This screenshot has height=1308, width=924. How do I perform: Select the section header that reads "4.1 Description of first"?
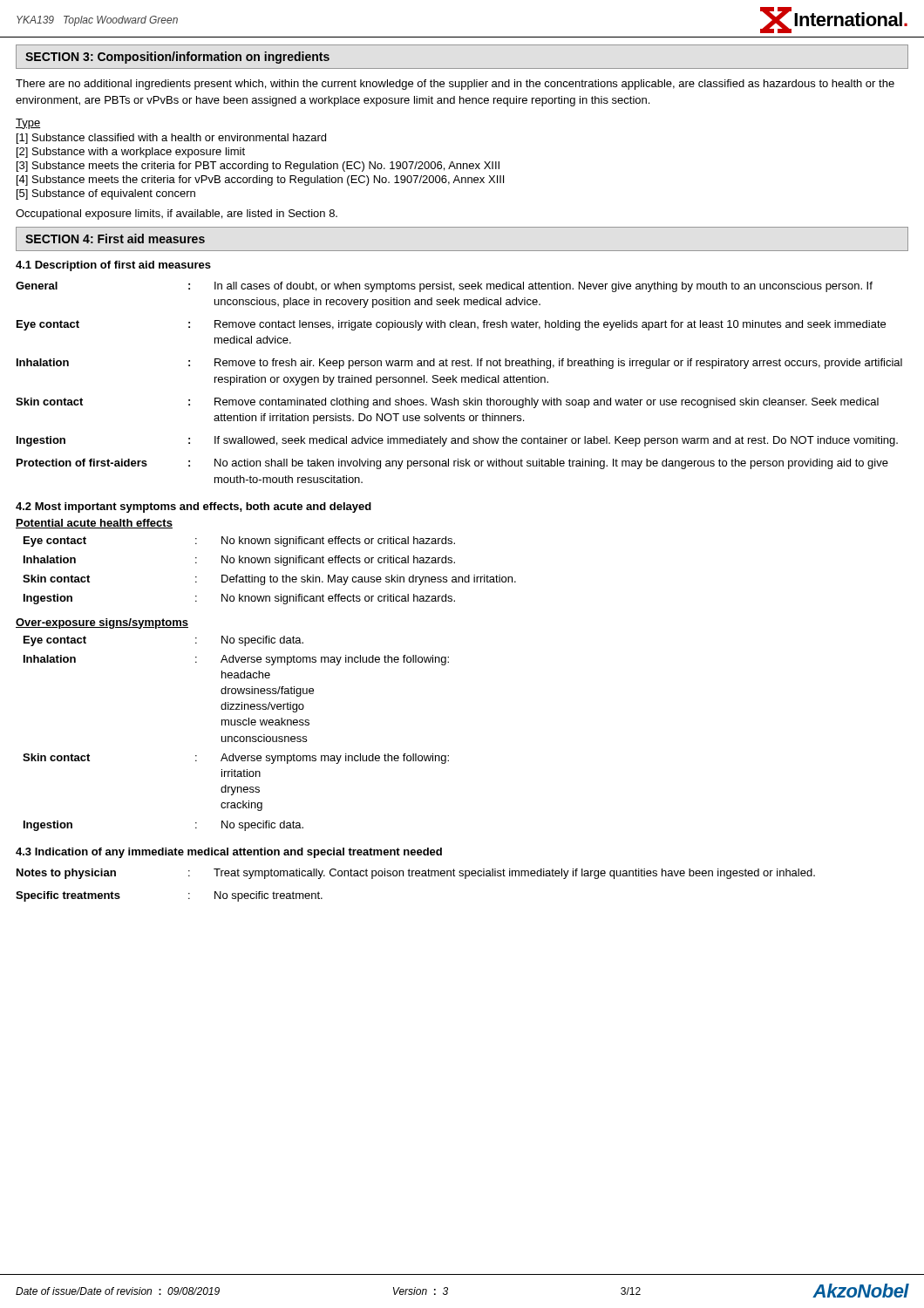pos(113,264)
